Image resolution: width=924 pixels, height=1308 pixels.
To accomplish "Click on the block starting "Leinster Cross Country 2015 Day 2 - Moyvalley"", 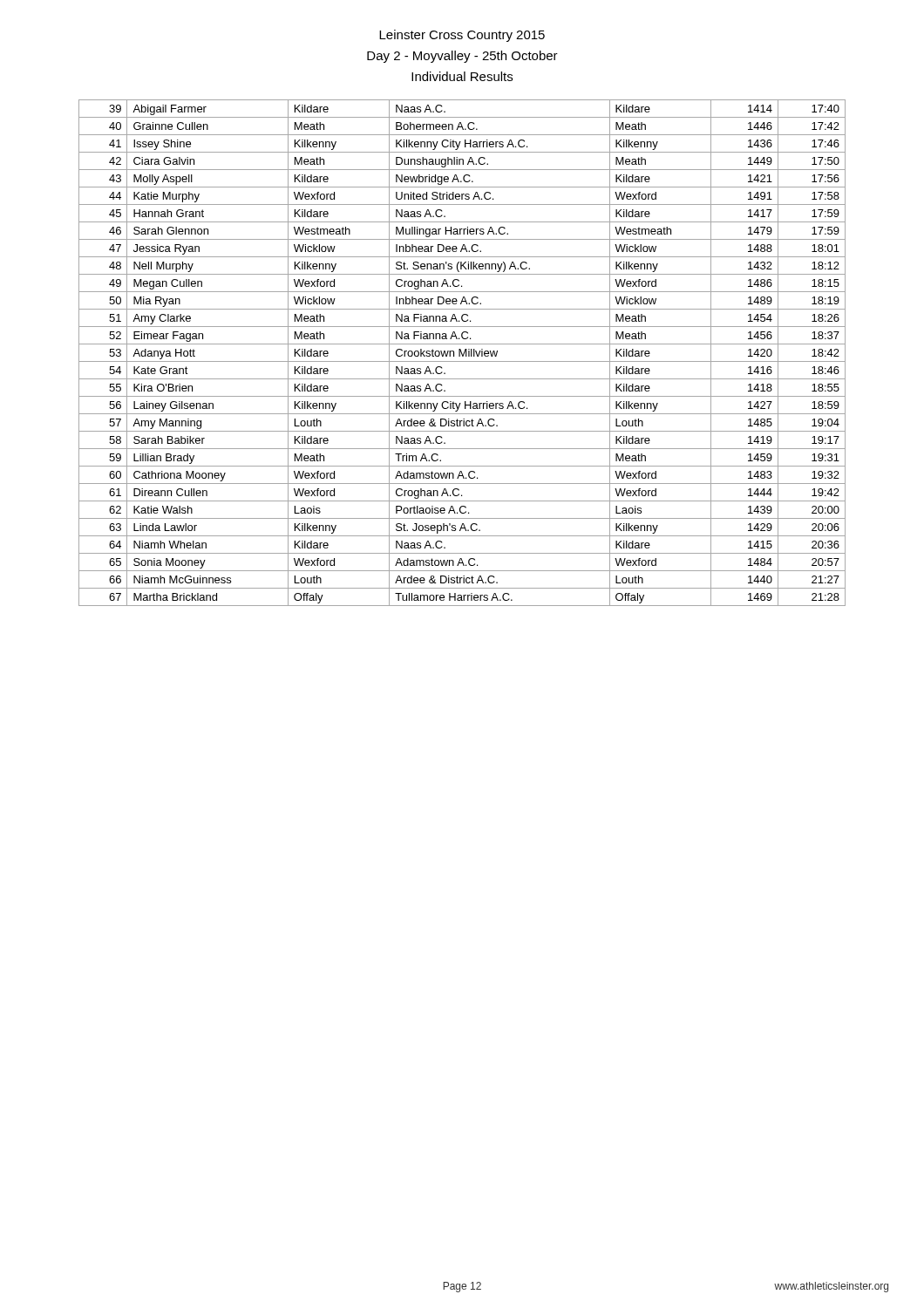I will [x=462, y=55].
